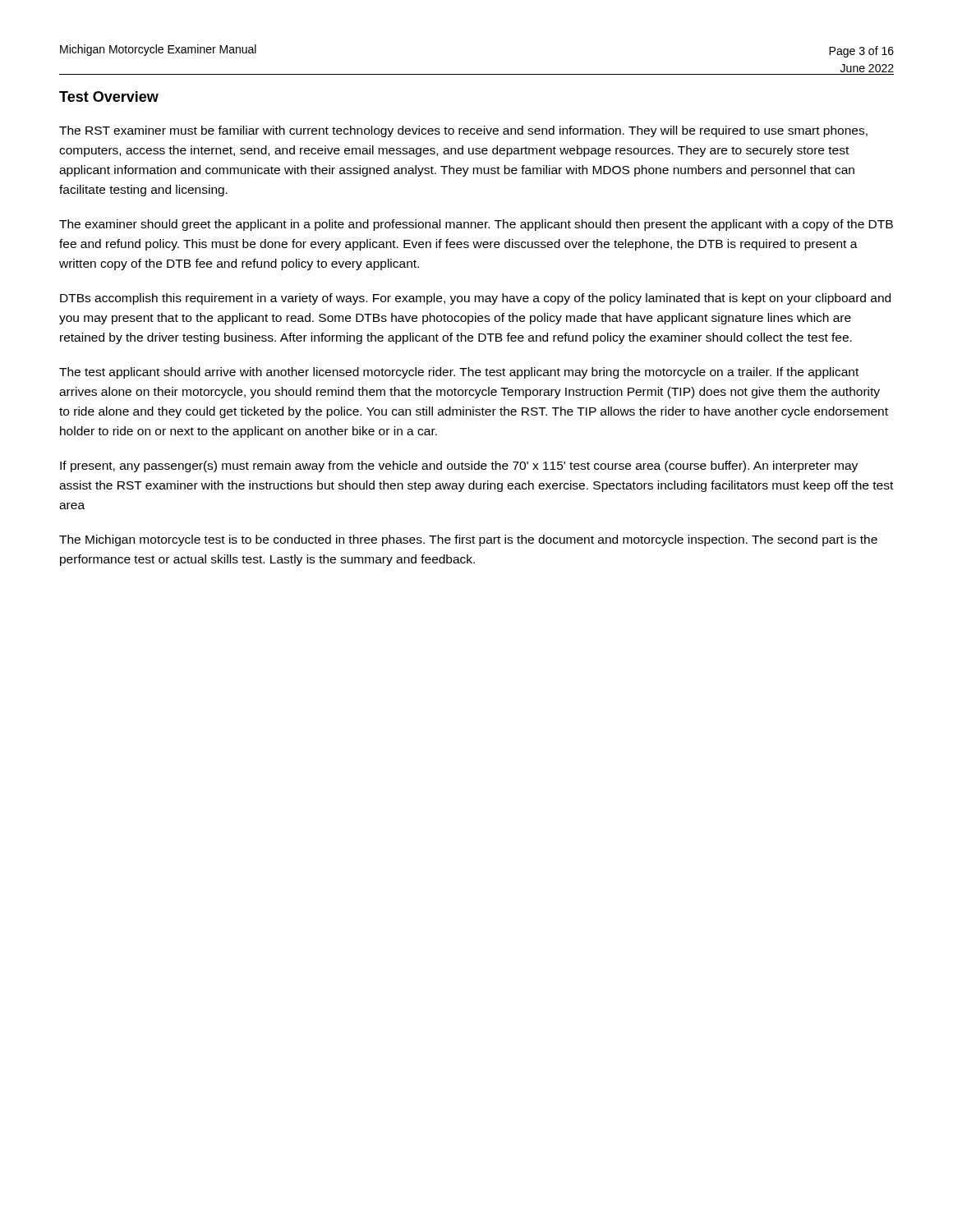Find the block on this page that starts "The Michigan motorcycle test is to be"
This screenshot has height=1232, width=953.
tap(468, 549)
